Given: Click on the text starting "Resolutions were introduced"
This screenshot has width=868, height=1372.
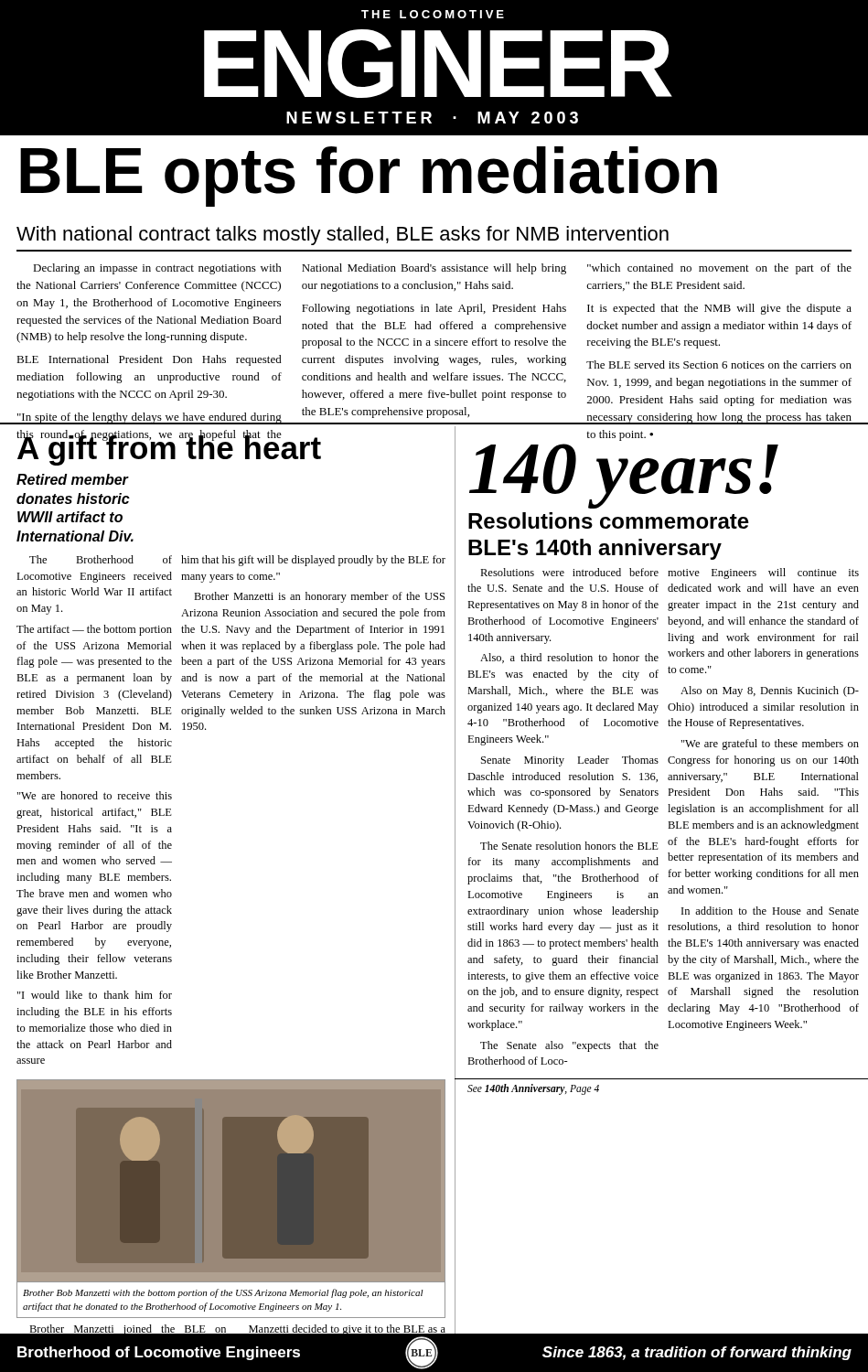Looking at the screenshot, I should click(x=563, y=818).
